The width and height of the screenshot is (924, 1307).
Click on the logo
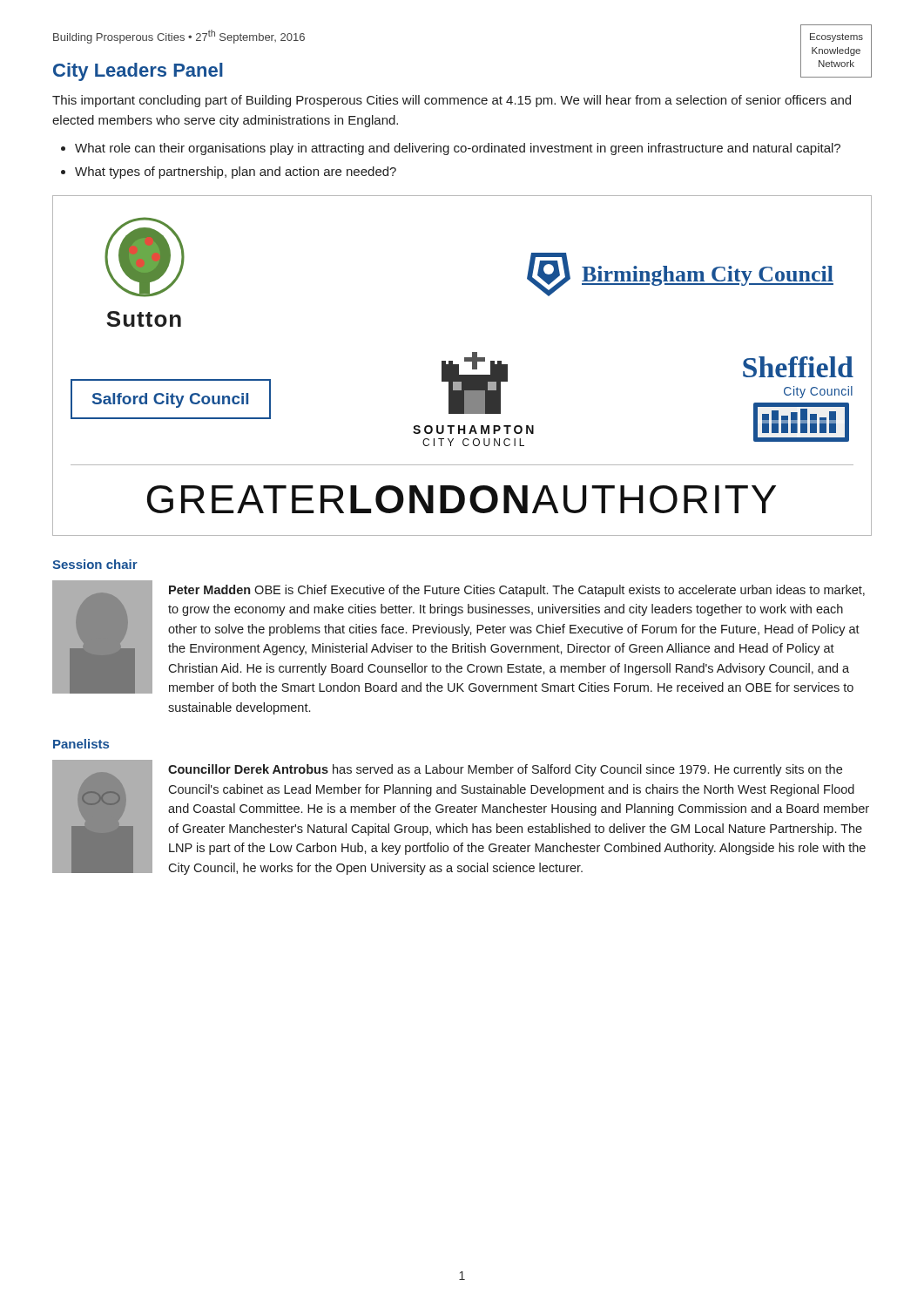click(x=462, y=366)
